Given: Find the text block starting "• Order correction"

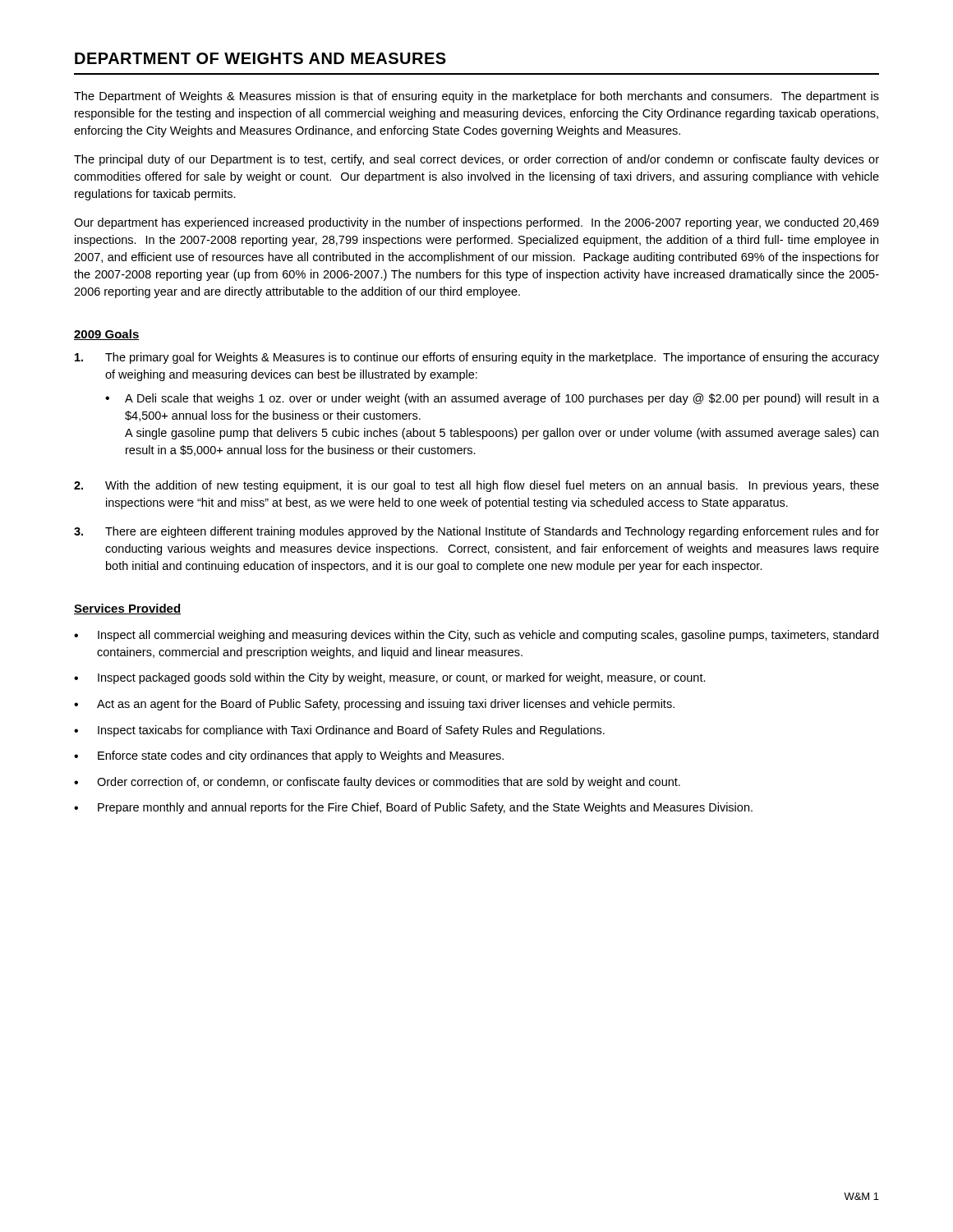Looking at the screenshot, I should point(476,782).
